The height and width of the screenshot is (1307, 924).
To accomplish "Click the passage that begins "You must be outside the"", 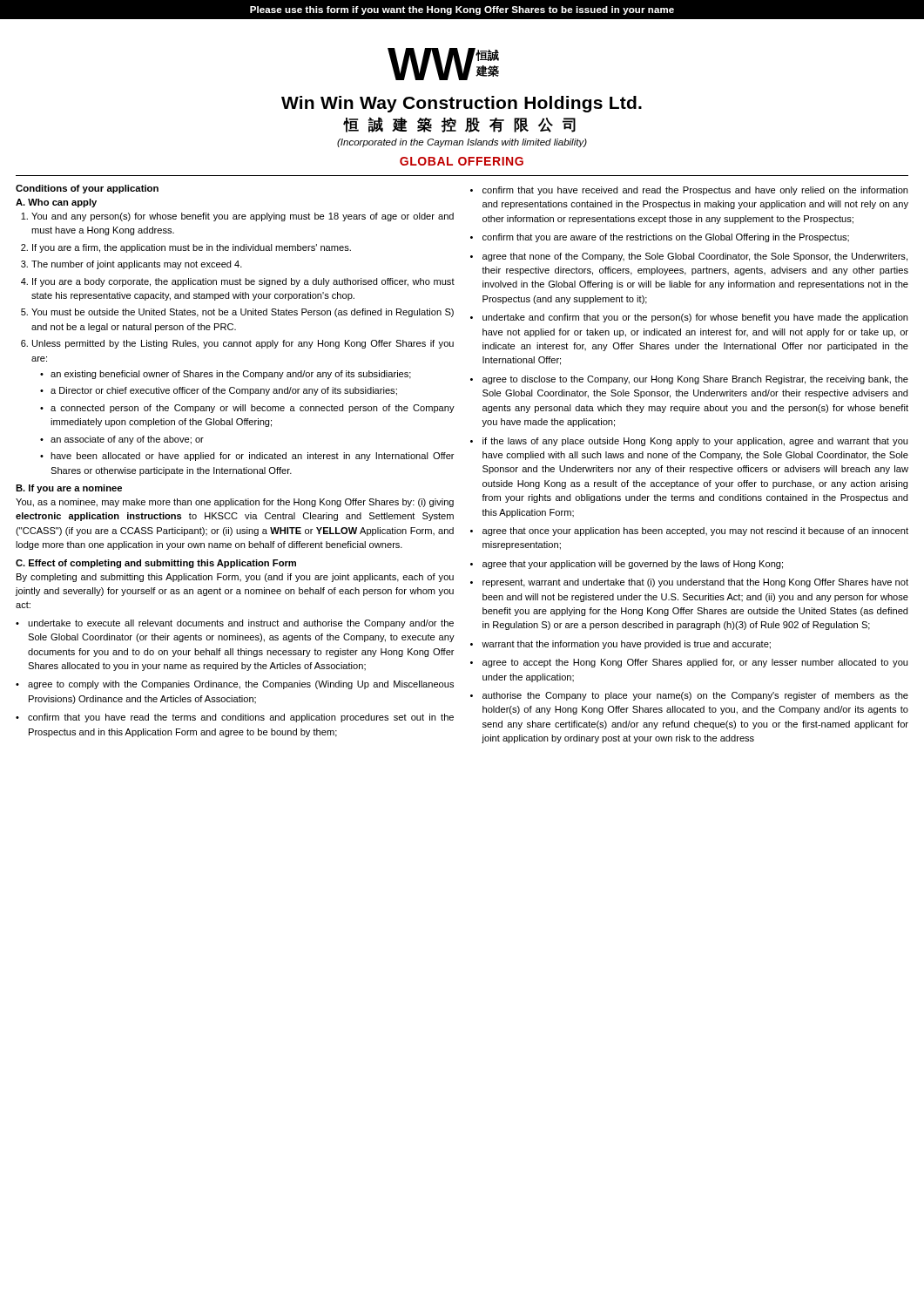I will 243,319.
